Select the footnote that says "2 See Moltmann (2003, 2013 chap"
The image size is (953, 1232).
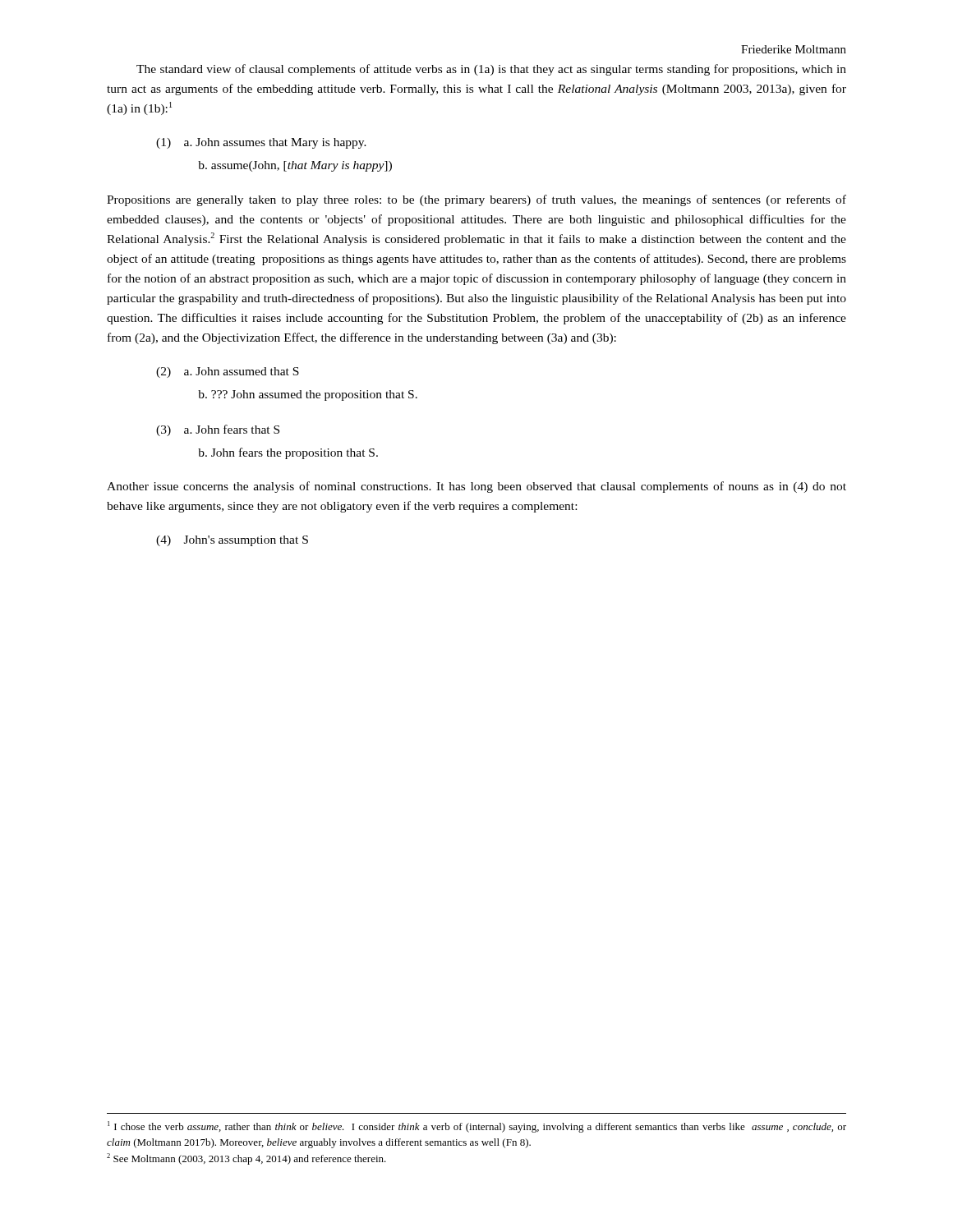247,1158
